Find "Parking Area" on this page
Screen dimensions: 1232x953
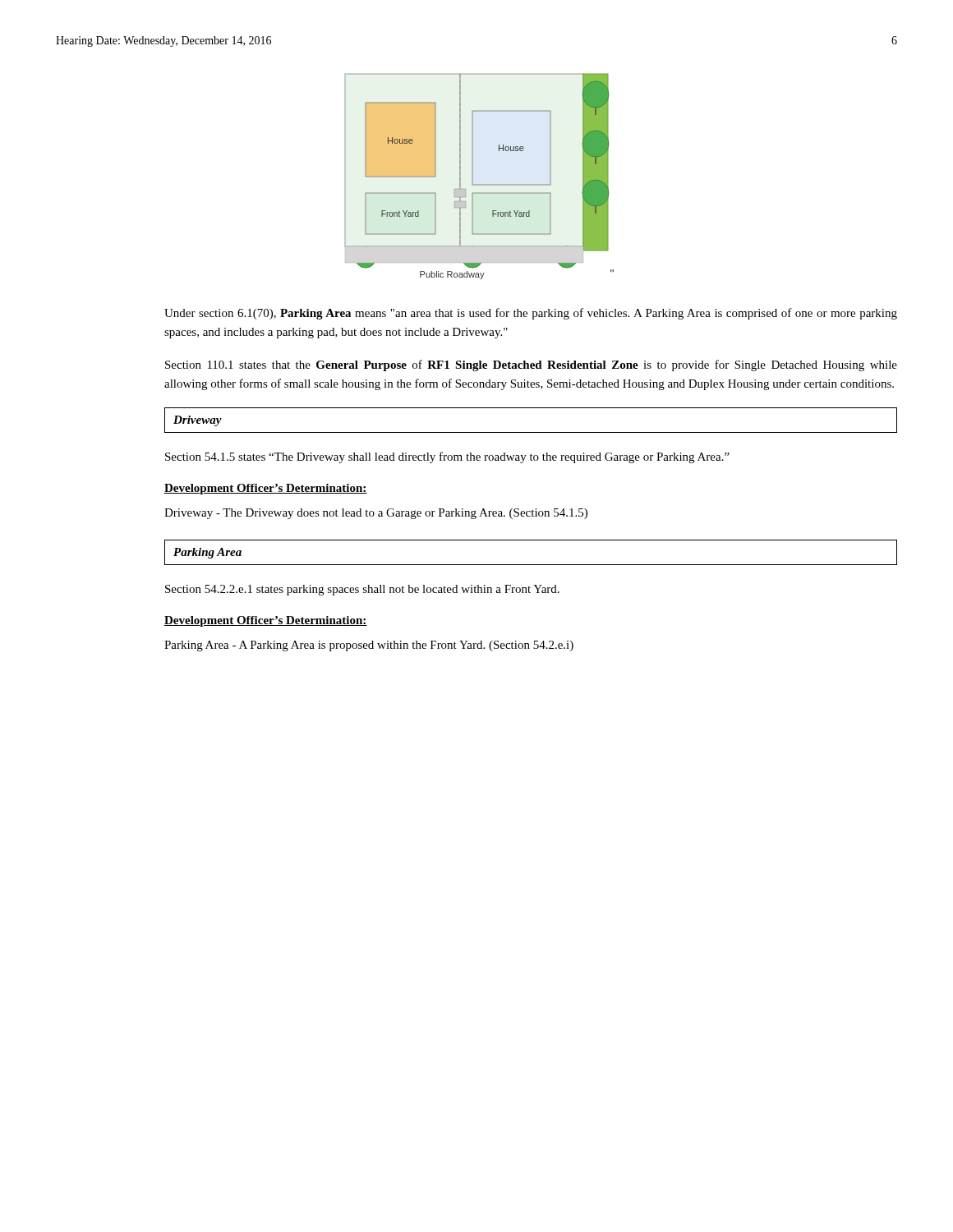[x=208, y=552]
